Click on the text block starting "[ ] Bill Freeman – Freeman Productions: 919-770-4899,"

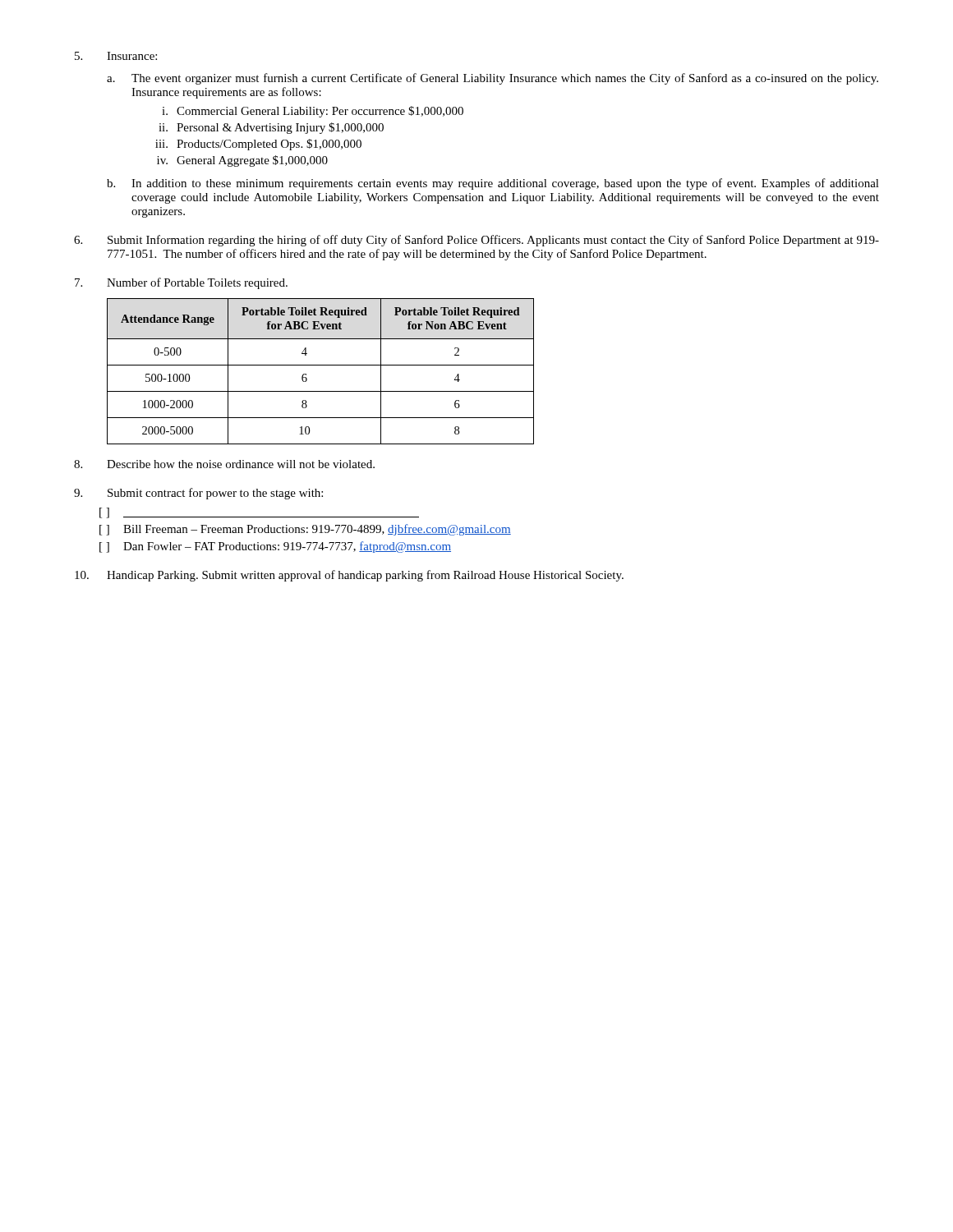coord(489,529)
